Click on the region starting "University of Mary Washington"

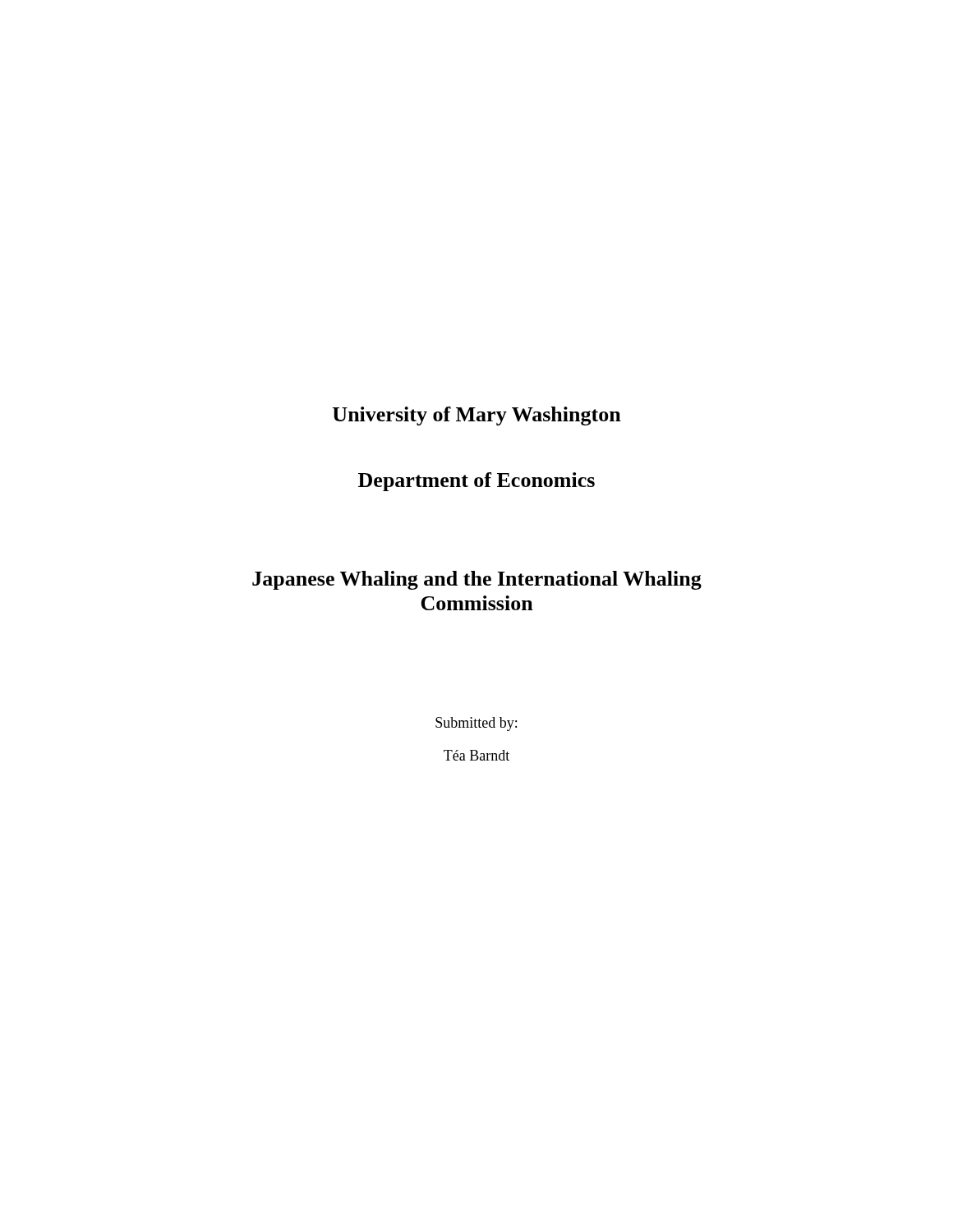click(x=476, y=414)
